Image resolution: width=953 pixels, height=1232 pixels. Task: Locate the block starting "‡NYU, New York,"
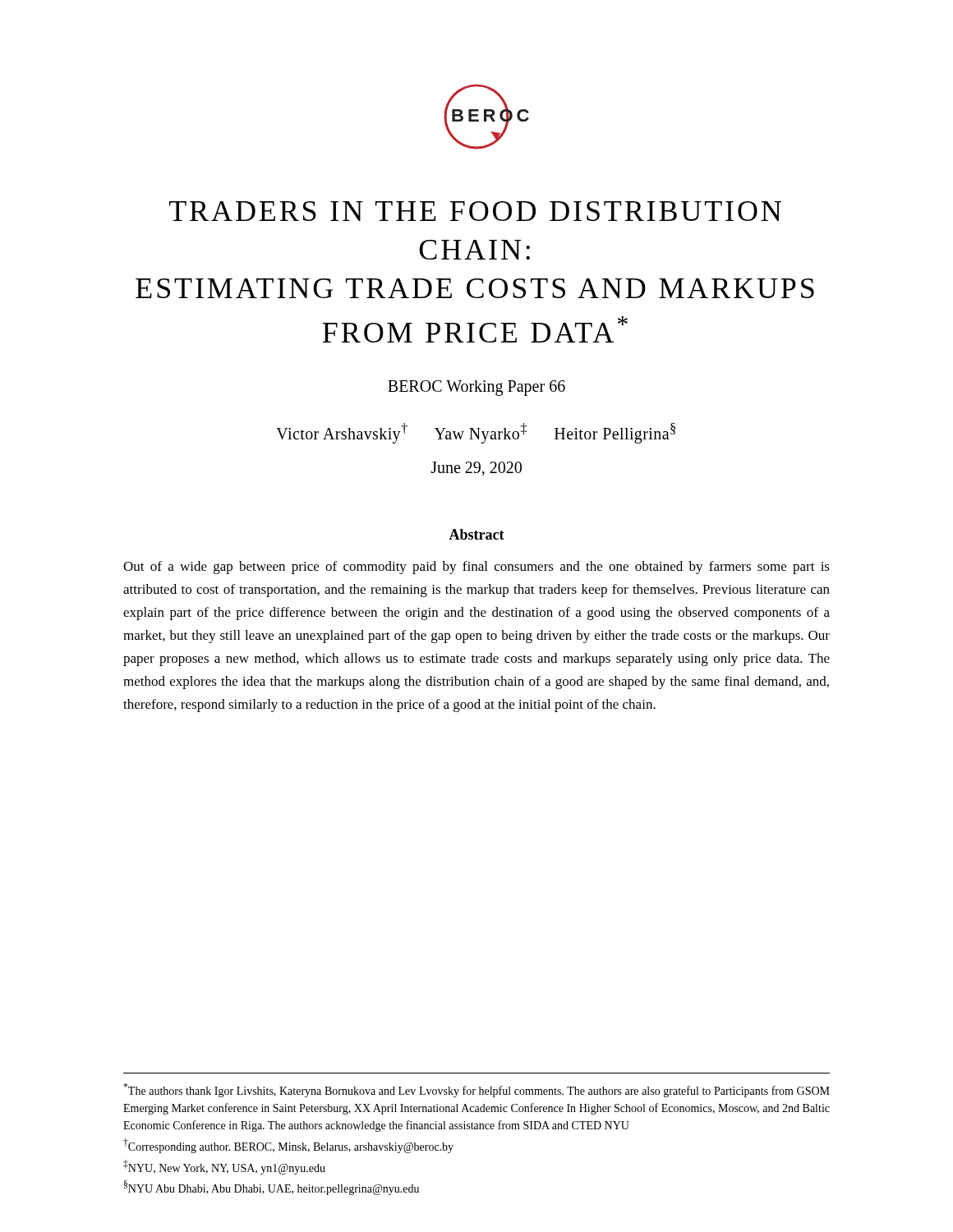[x=224, y=1166]
